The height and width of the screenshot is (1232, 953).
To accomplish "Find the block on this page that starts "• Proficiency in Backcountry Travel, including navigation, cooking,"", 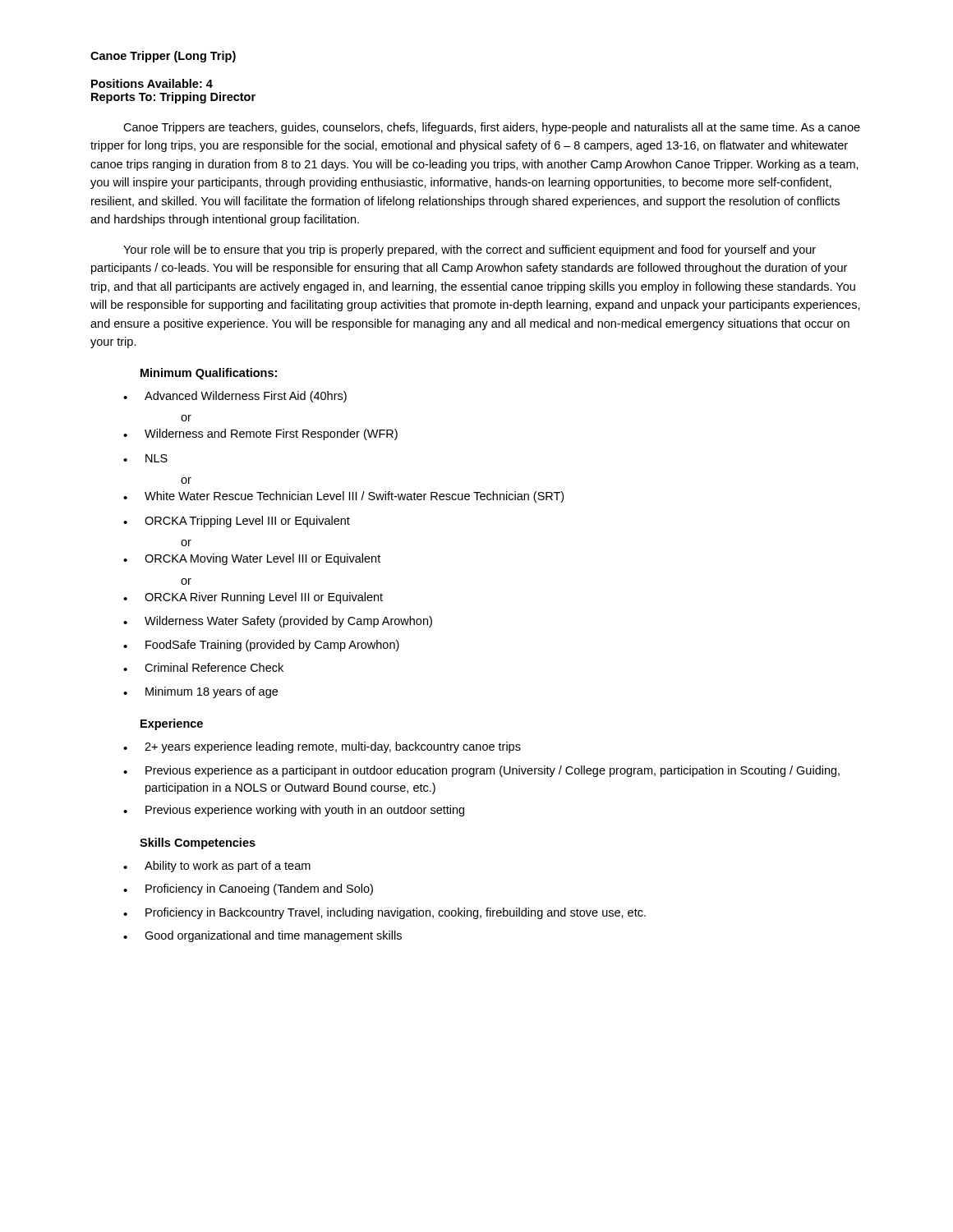I will pyautogui.click(x=493, y=914).
